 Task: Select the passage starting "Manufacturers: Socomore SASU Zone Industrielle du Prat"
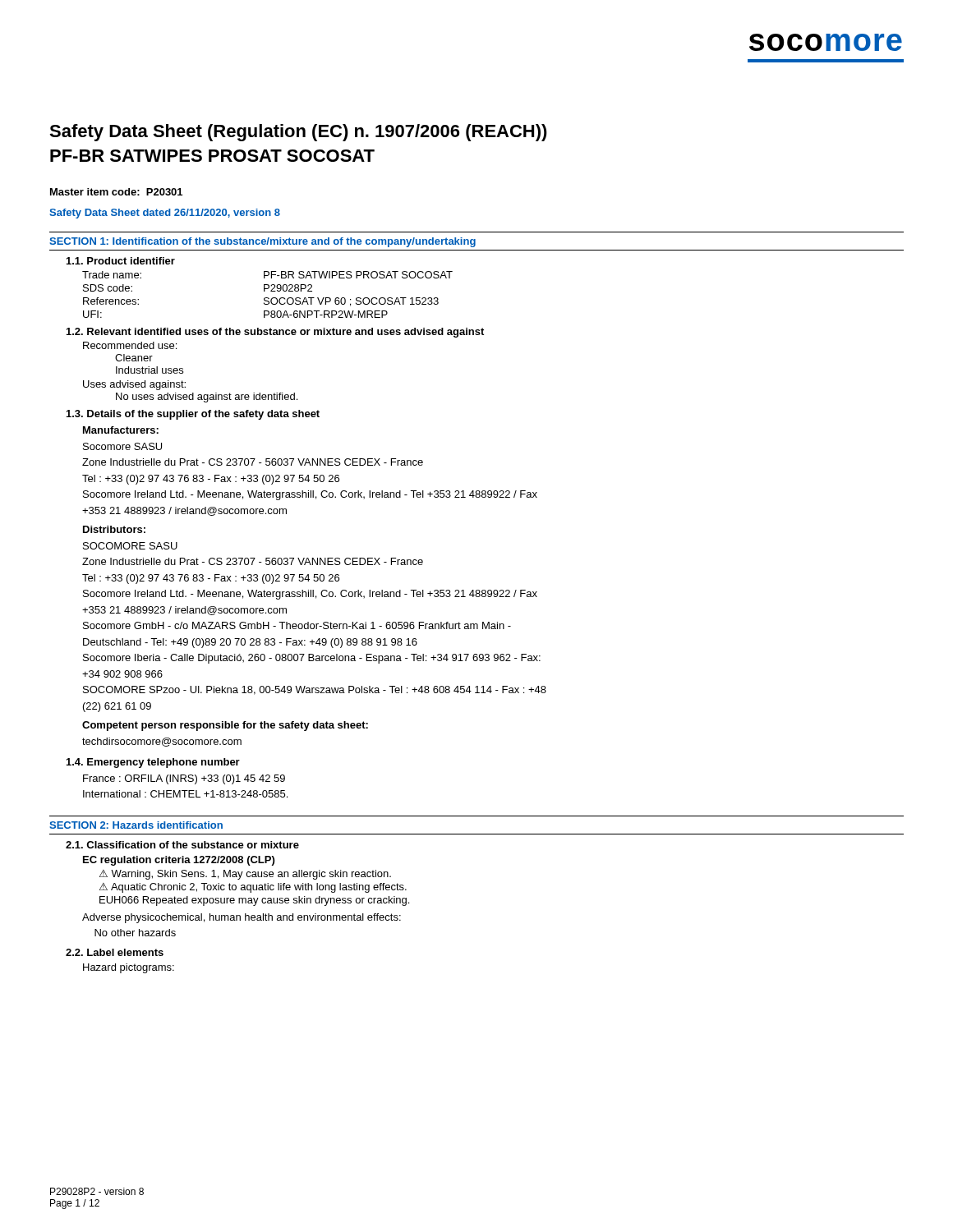[x=310, y=470]
